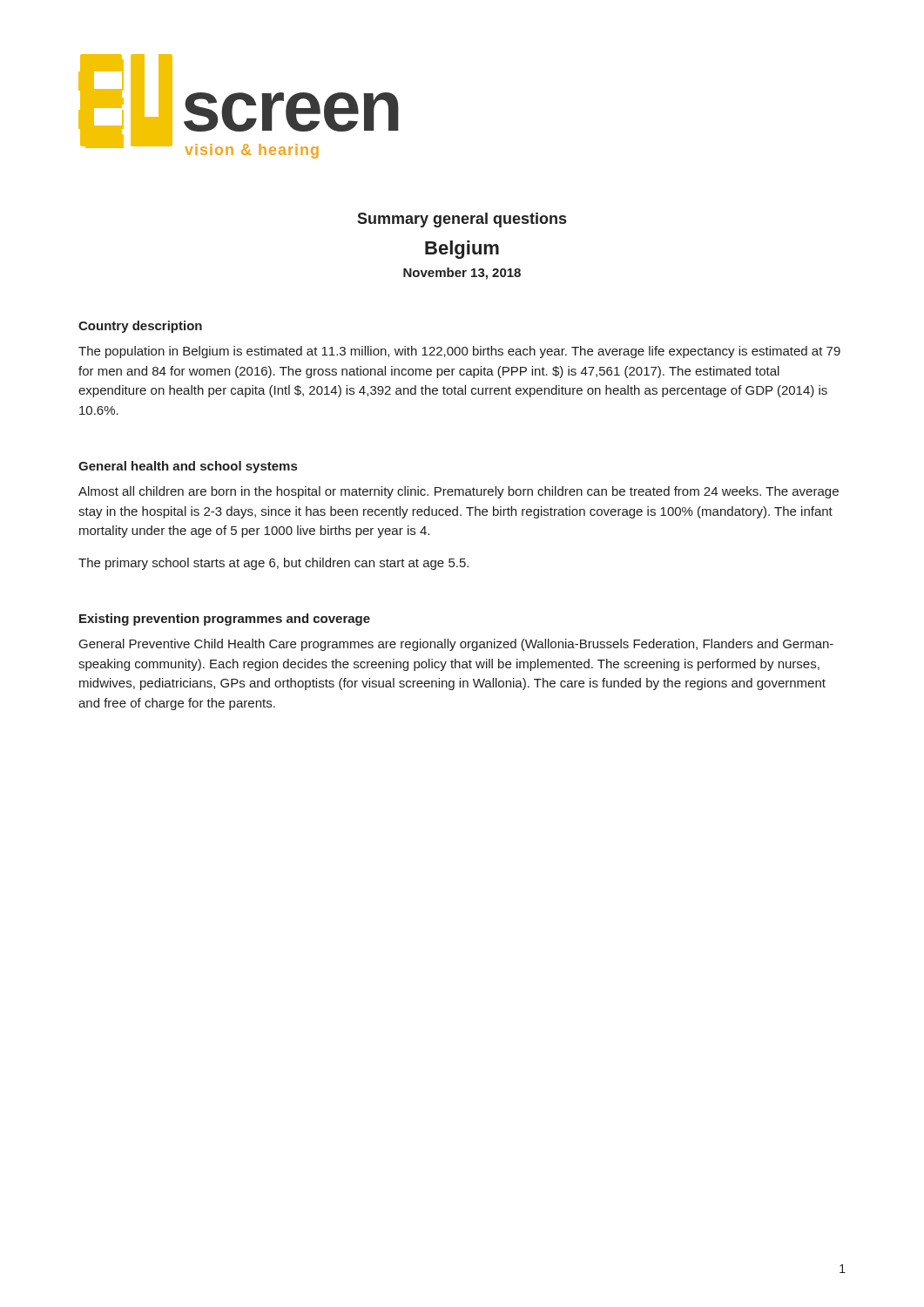The image size is (924, 1307).
Task: Navigate to the block starting "The population in Belgium is estimated at 11.3"
Action: [459, 380]
